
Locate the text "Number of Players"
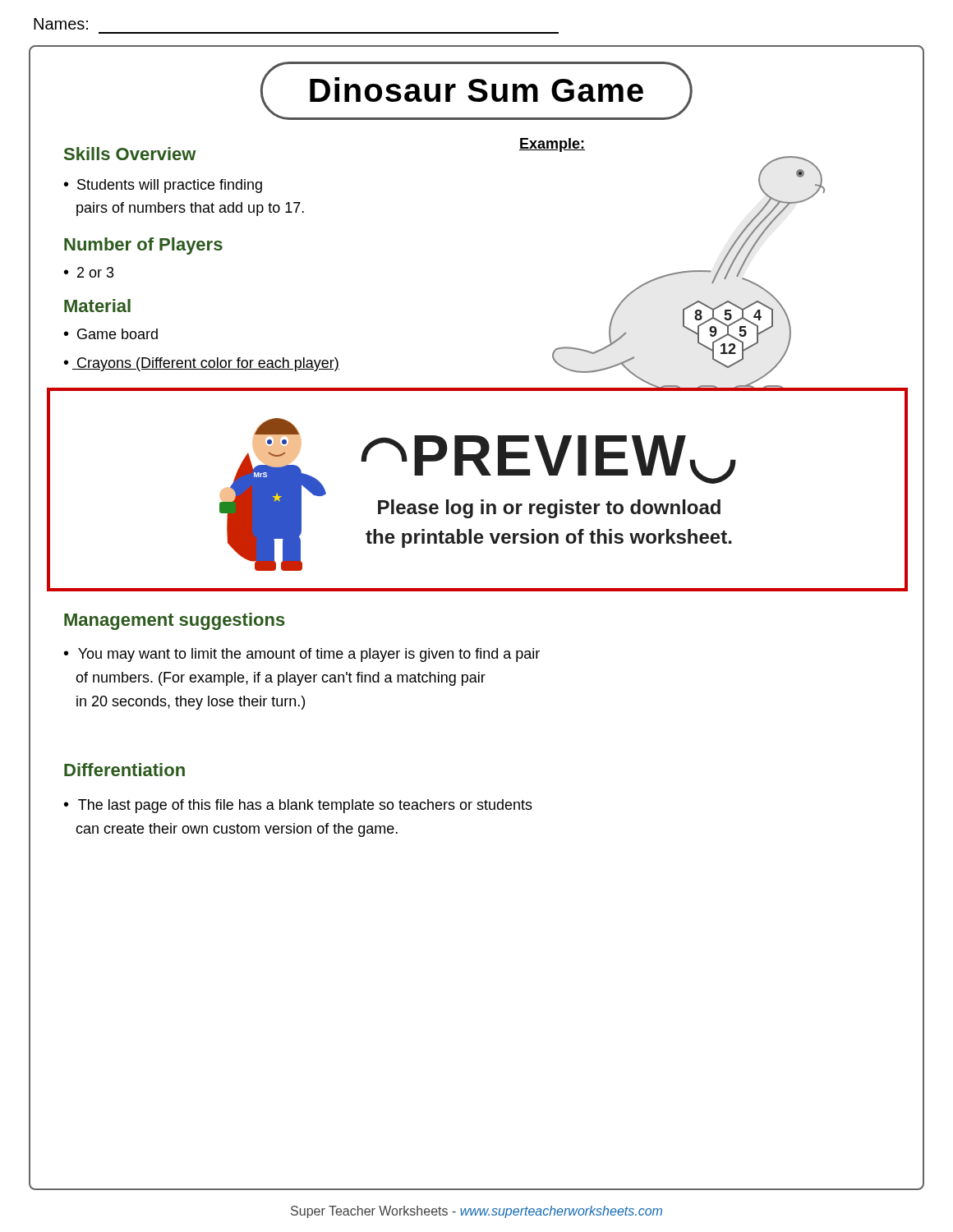(143, 244)
